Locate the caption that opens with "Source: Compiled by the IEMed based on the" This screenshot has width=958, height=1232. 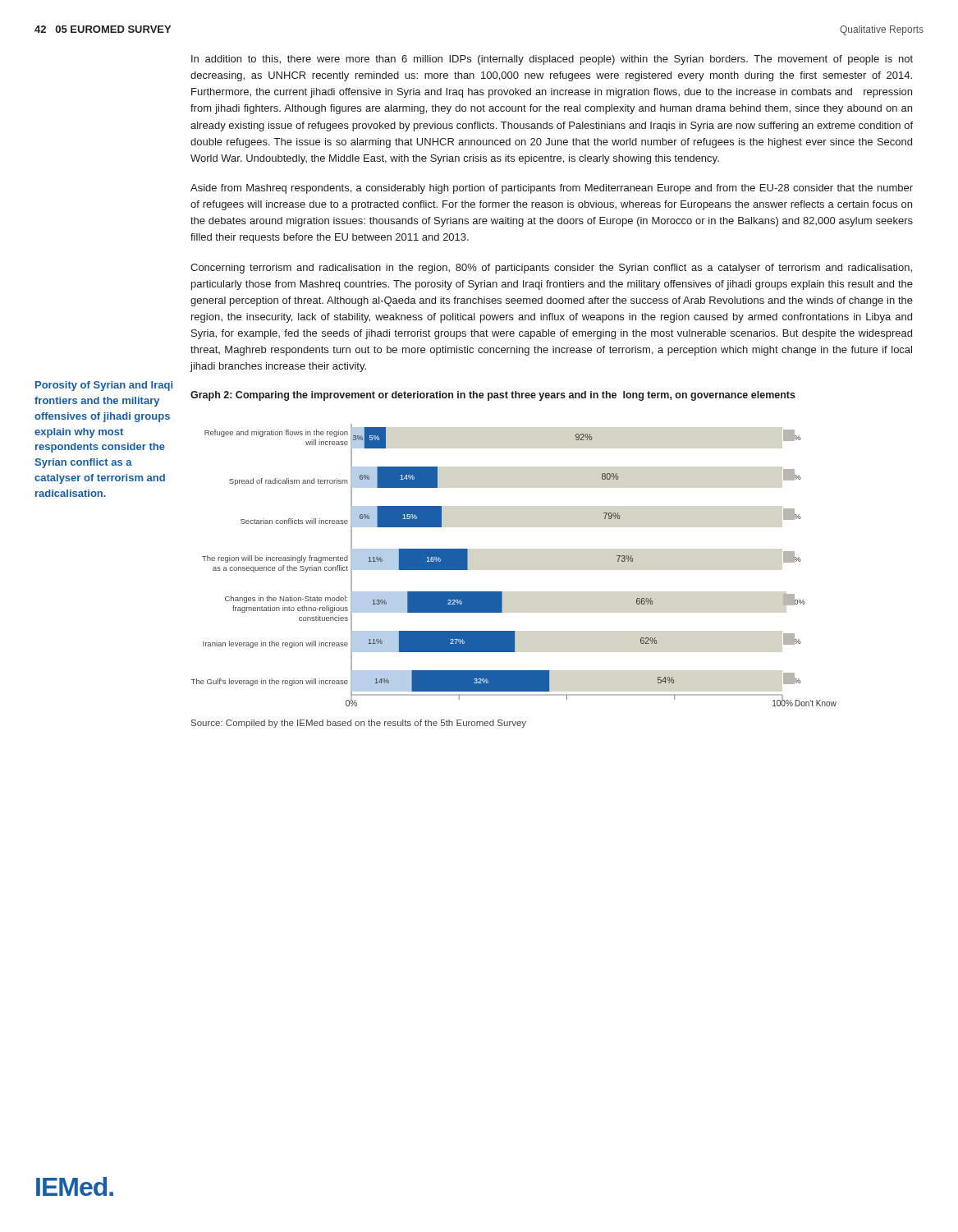pyautogui.click(x=358, y=723)
